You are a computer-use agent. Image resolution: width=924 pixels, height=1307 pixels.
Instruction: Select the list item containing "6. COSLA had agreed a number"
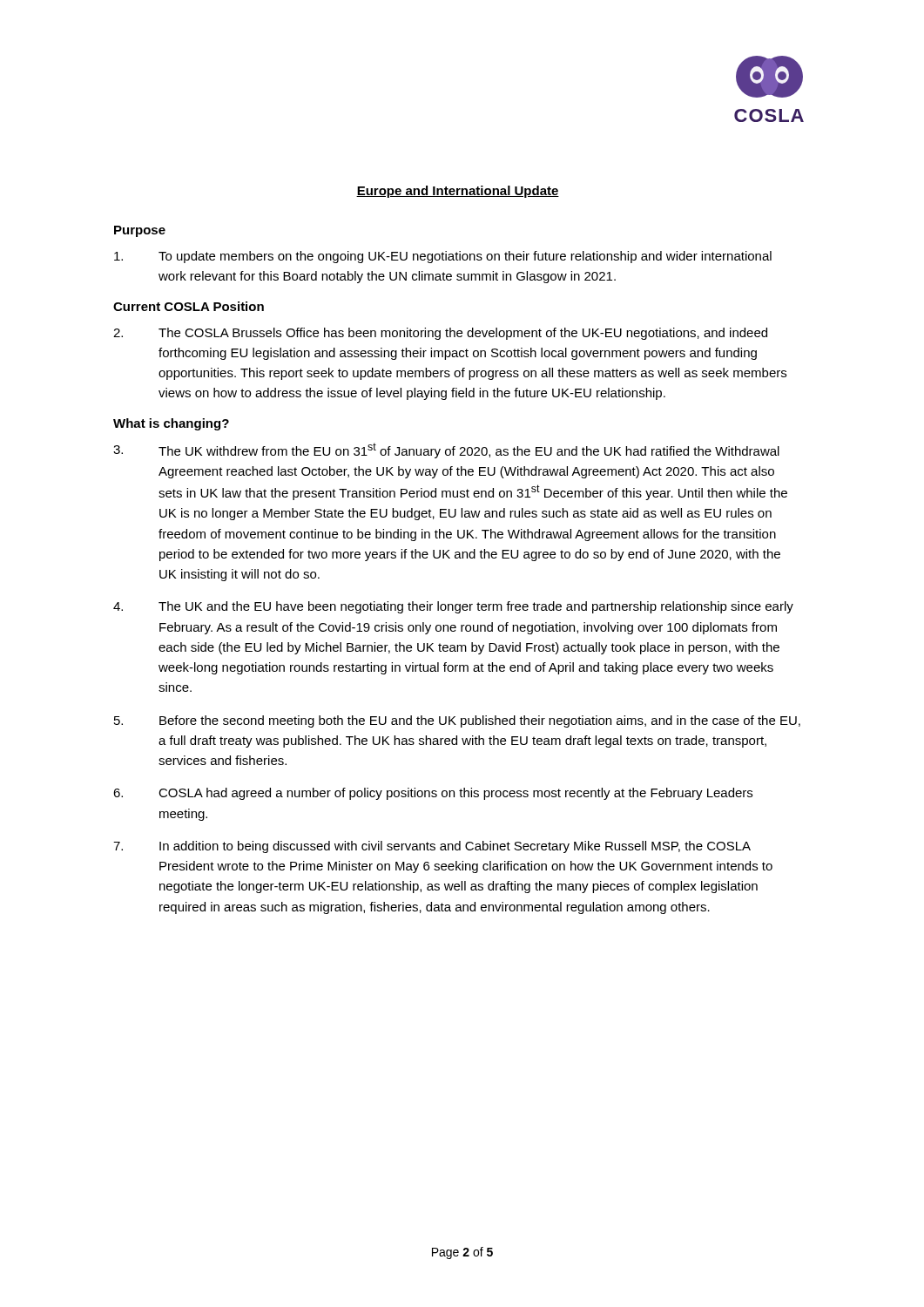[x=458, y=803]
